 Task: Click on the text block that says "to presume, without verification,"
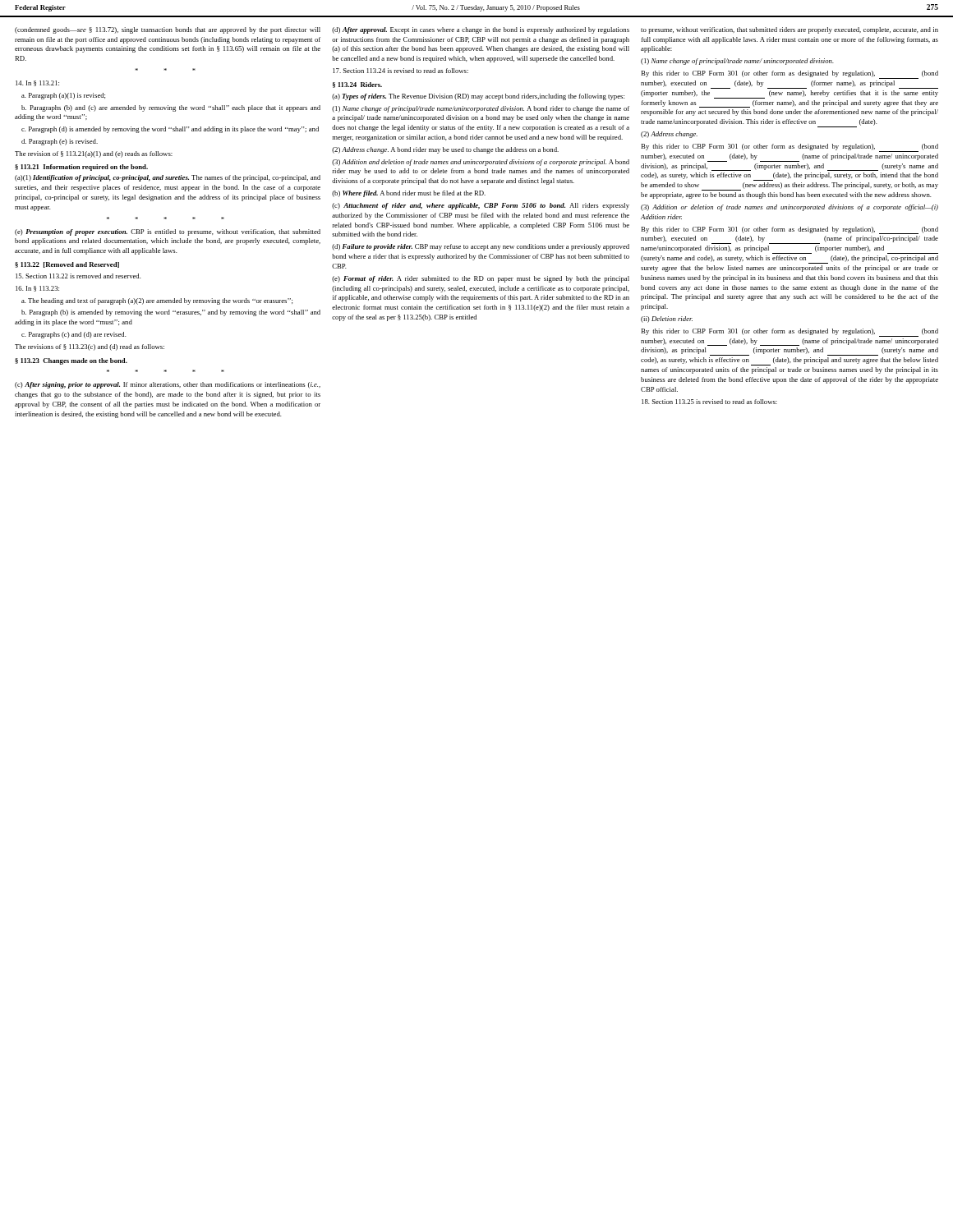(x=790, y=216)
